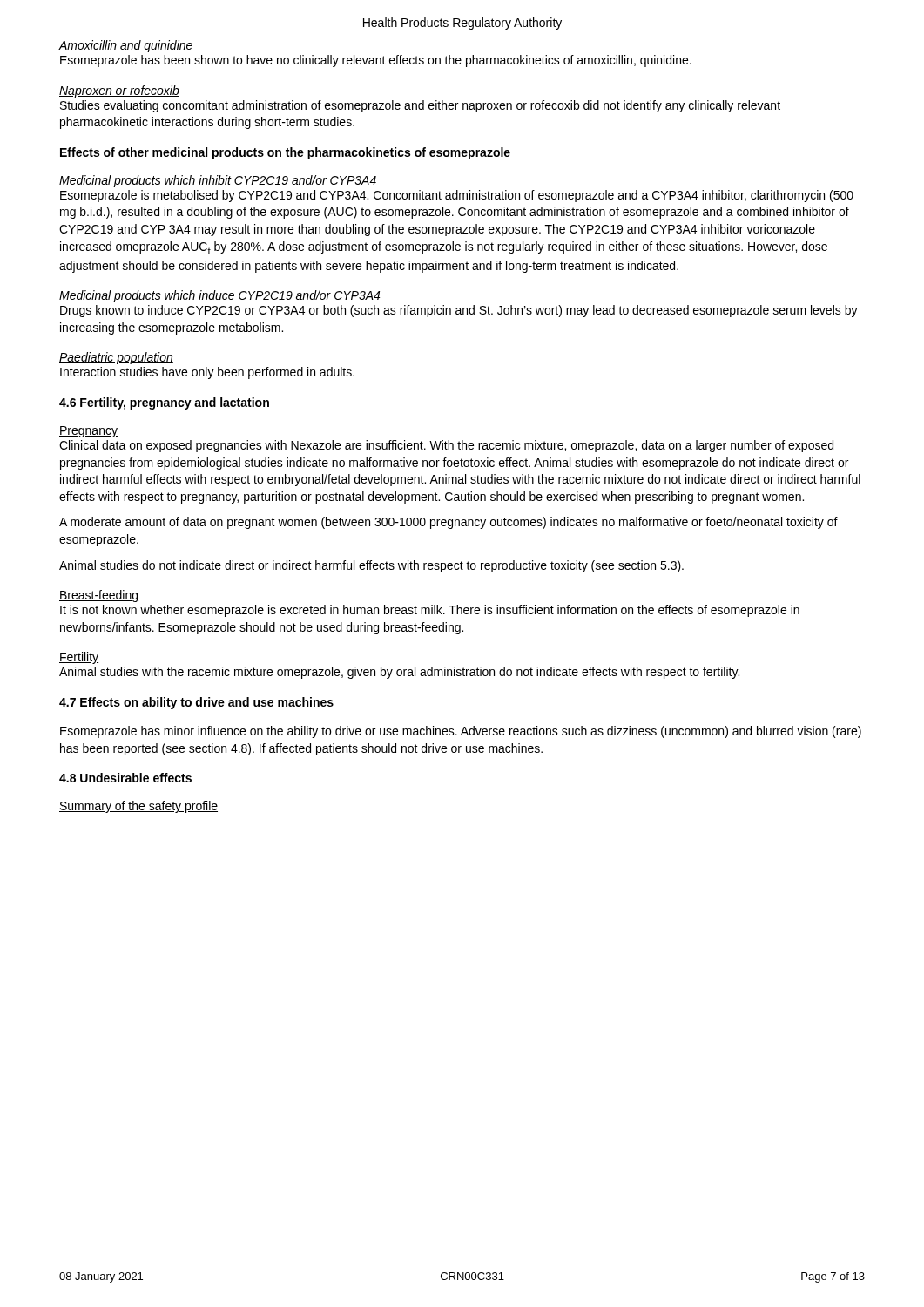
Task: Locate the text block that says "Clinical data on exposed pregnancies with"
Action: point(462,472)
